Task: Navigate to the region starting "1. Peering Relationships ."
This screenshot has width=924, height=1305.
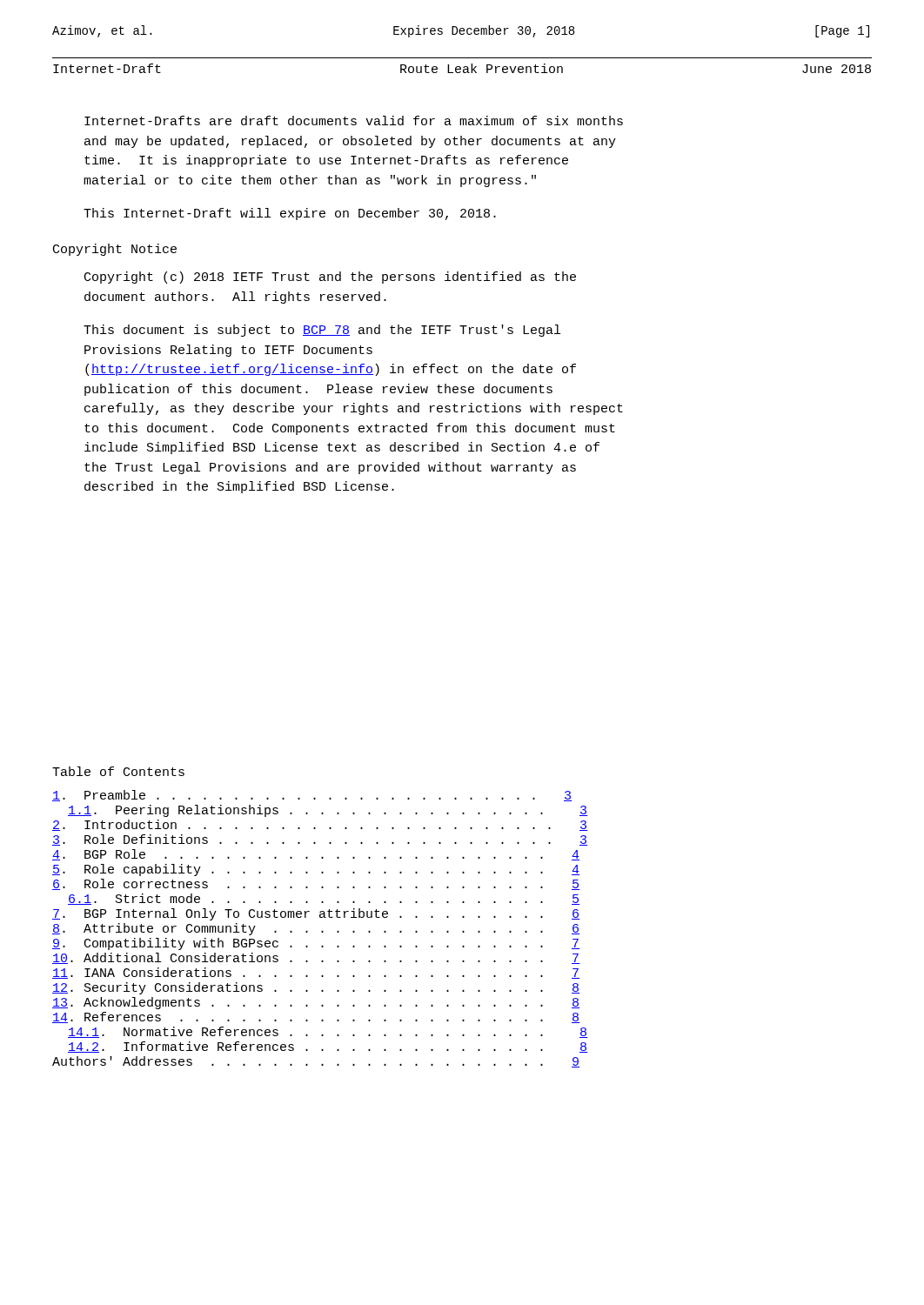Action: tap(320, 811)
